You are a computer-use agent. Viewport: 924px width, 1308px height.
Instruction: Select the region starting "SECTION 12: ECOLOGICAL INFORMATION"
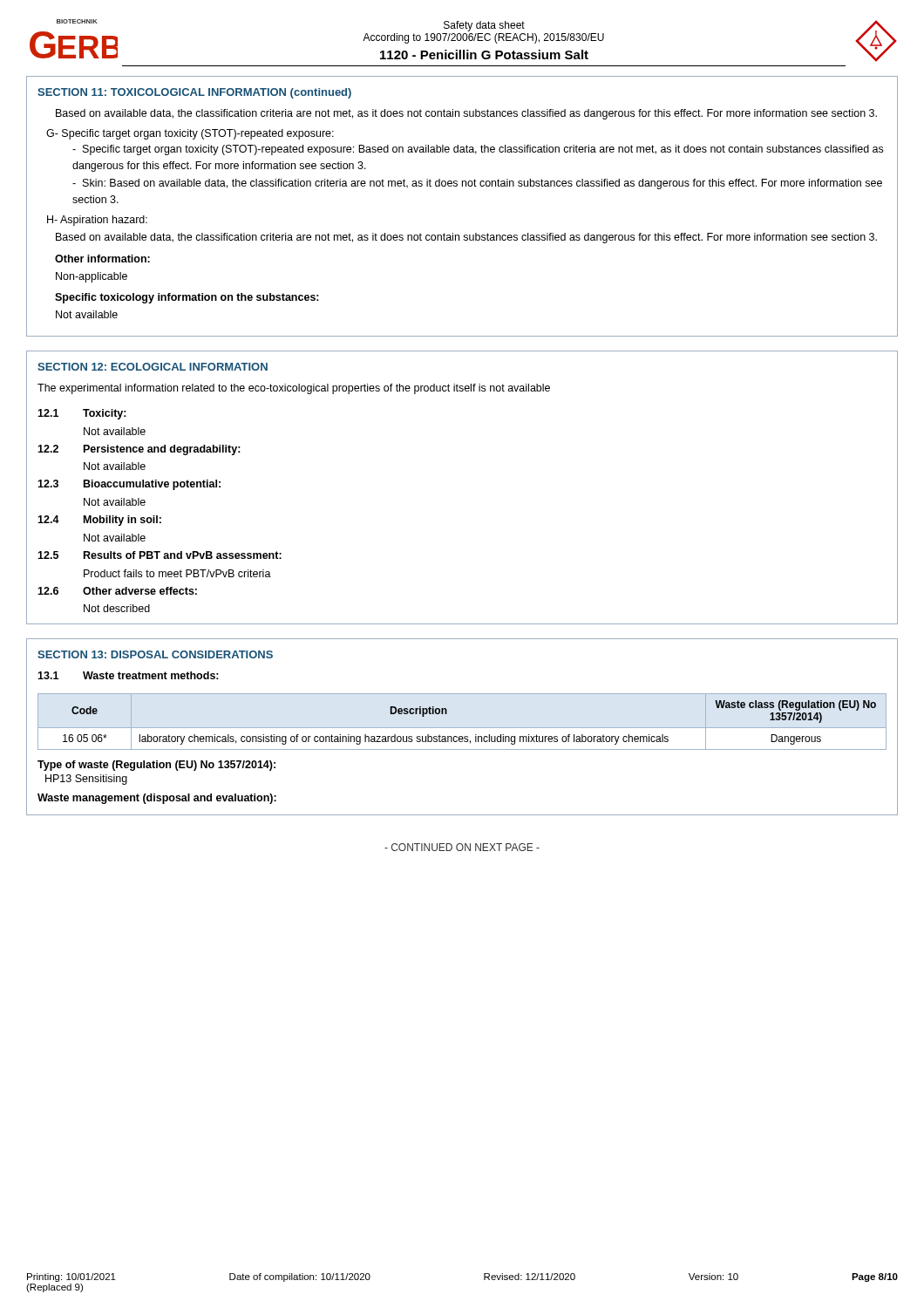153,367
